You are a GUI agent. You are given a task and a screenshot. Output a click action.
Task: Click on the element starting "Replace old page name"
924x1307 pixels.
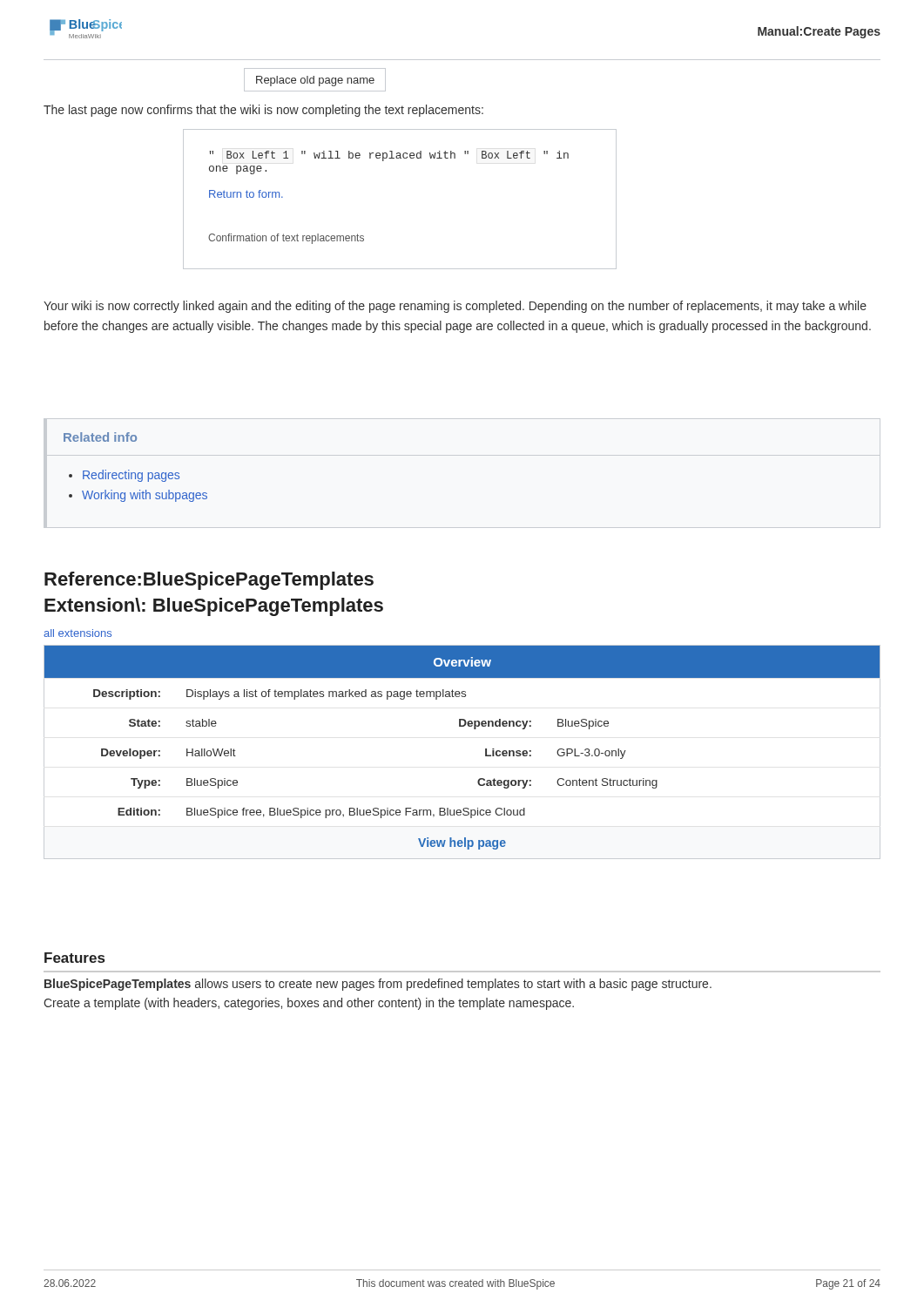315,80
